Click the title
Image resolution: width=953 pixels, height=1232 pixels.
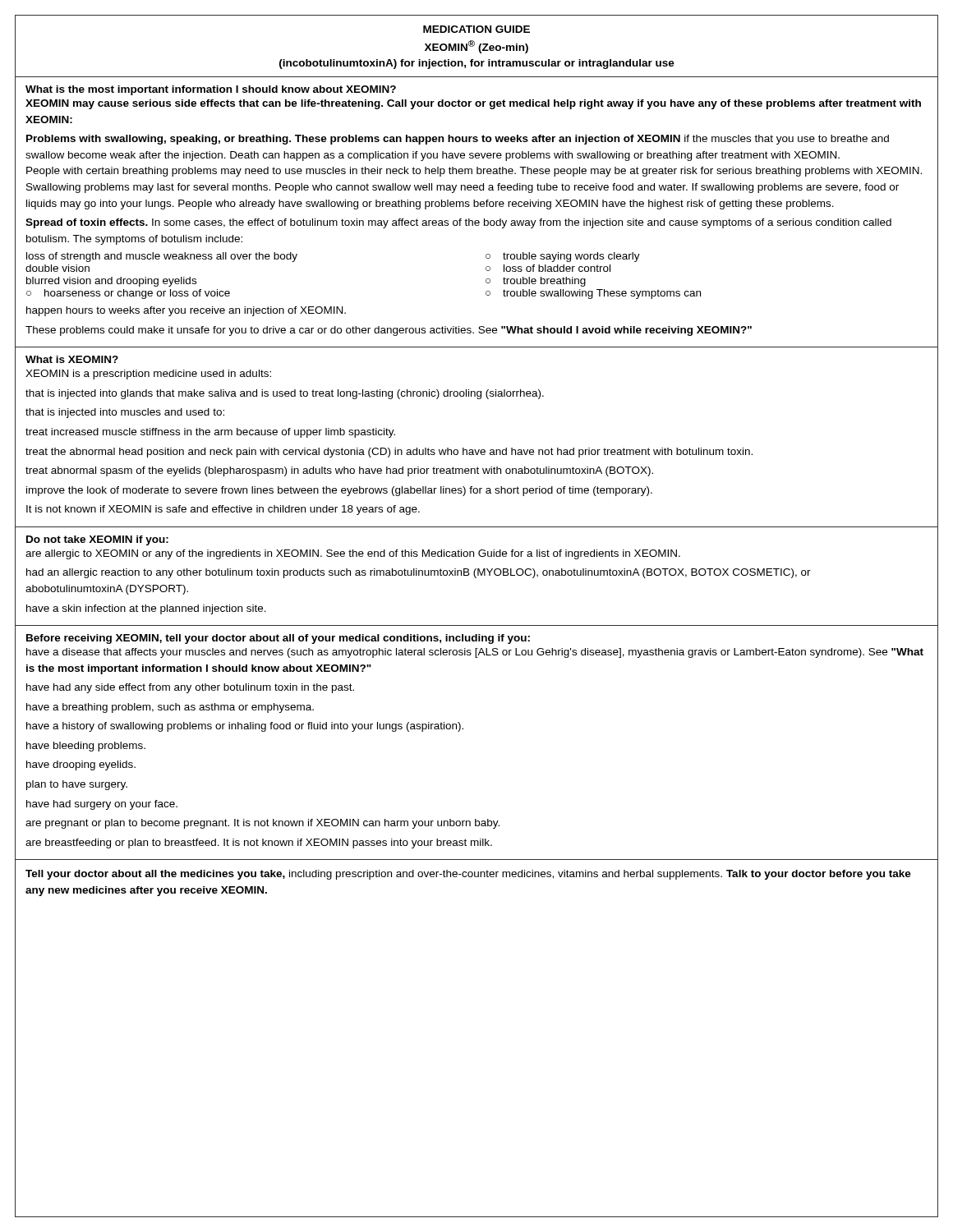tap(476, 47)
